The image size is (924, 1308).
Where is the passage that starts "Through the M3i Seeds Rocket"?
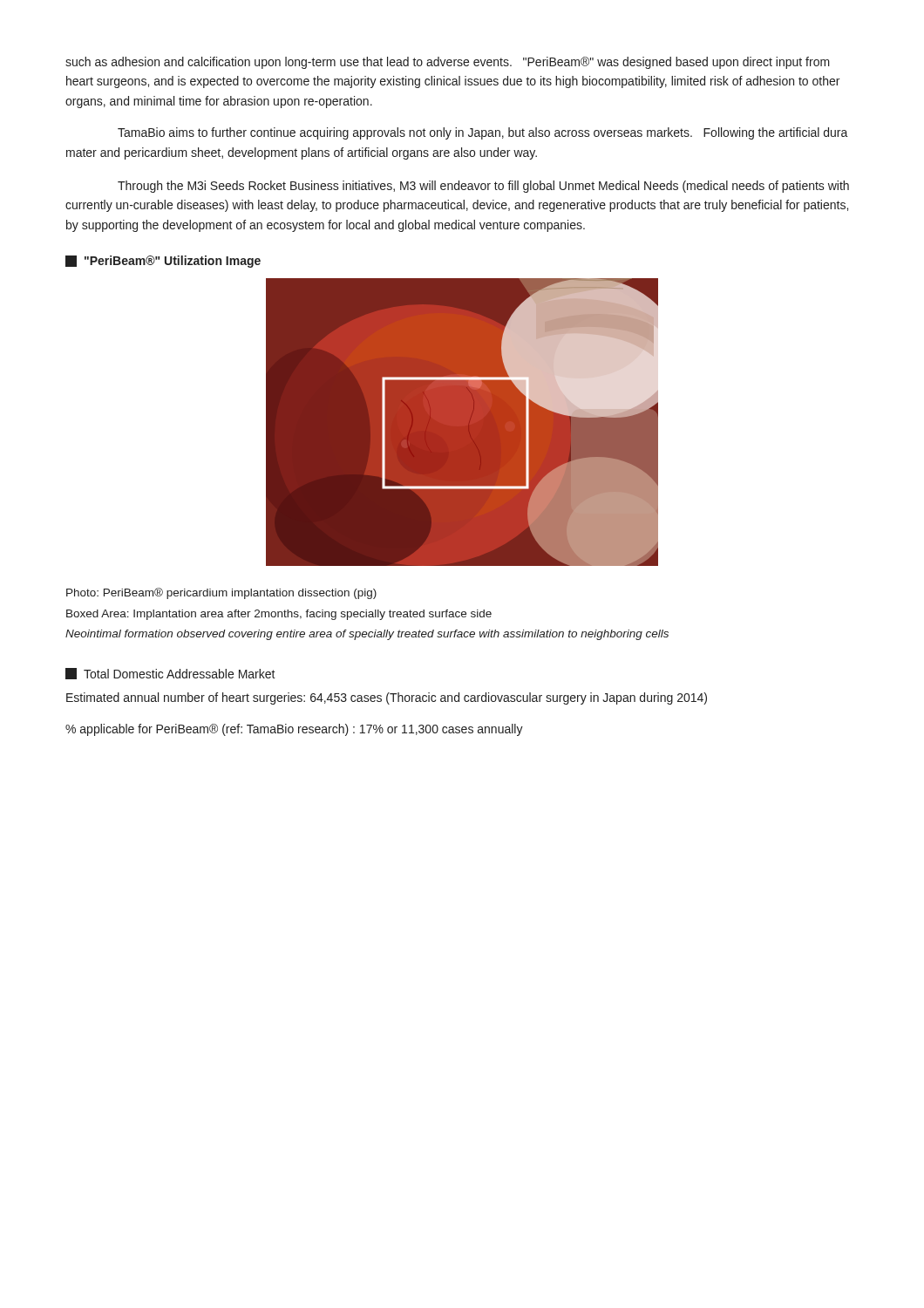458,205
